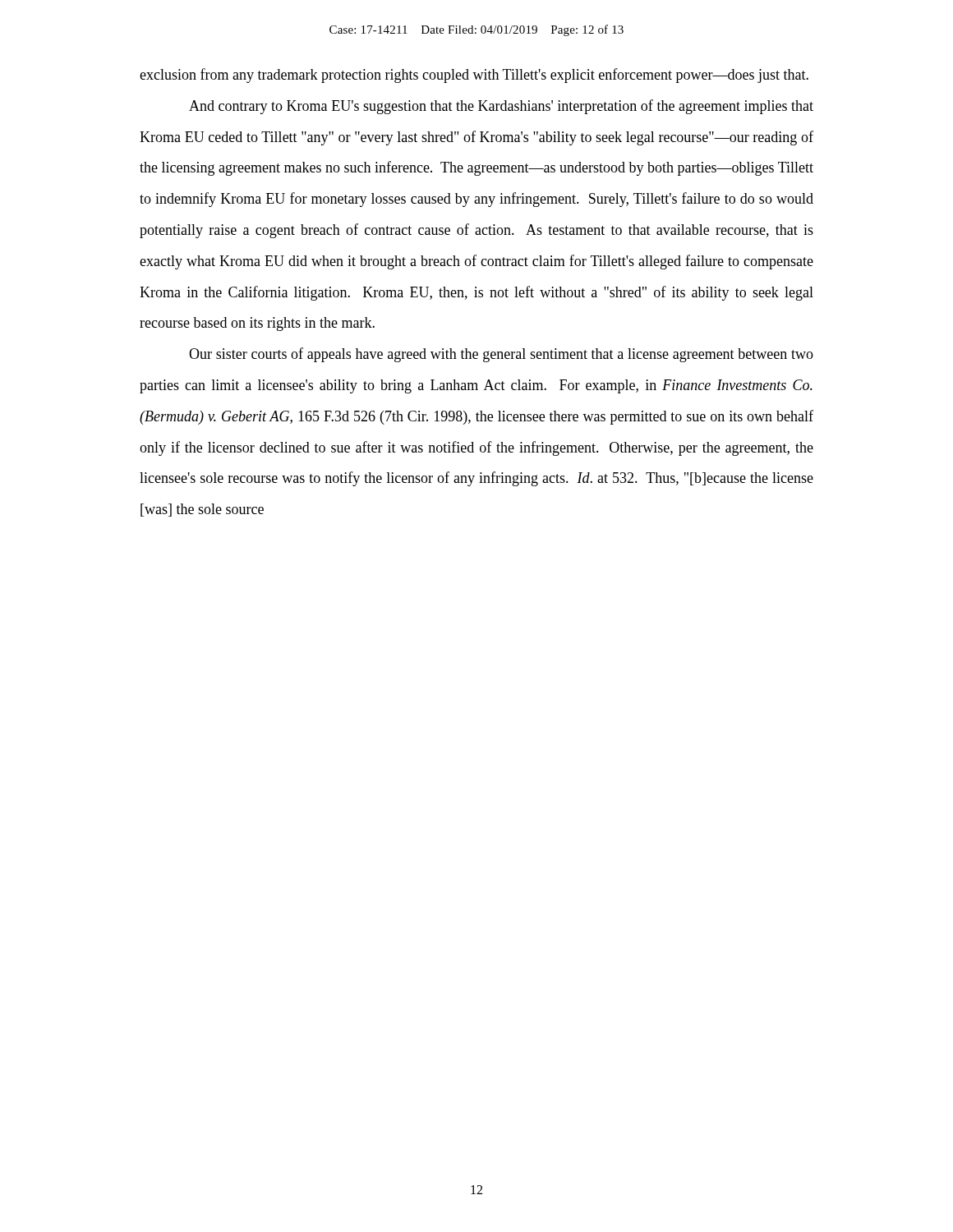This screenshot has width=953, height=1232.
Task: Find the block starting "exclusion from any trademark protection rights coupled"
Action: tap(474, 75)
